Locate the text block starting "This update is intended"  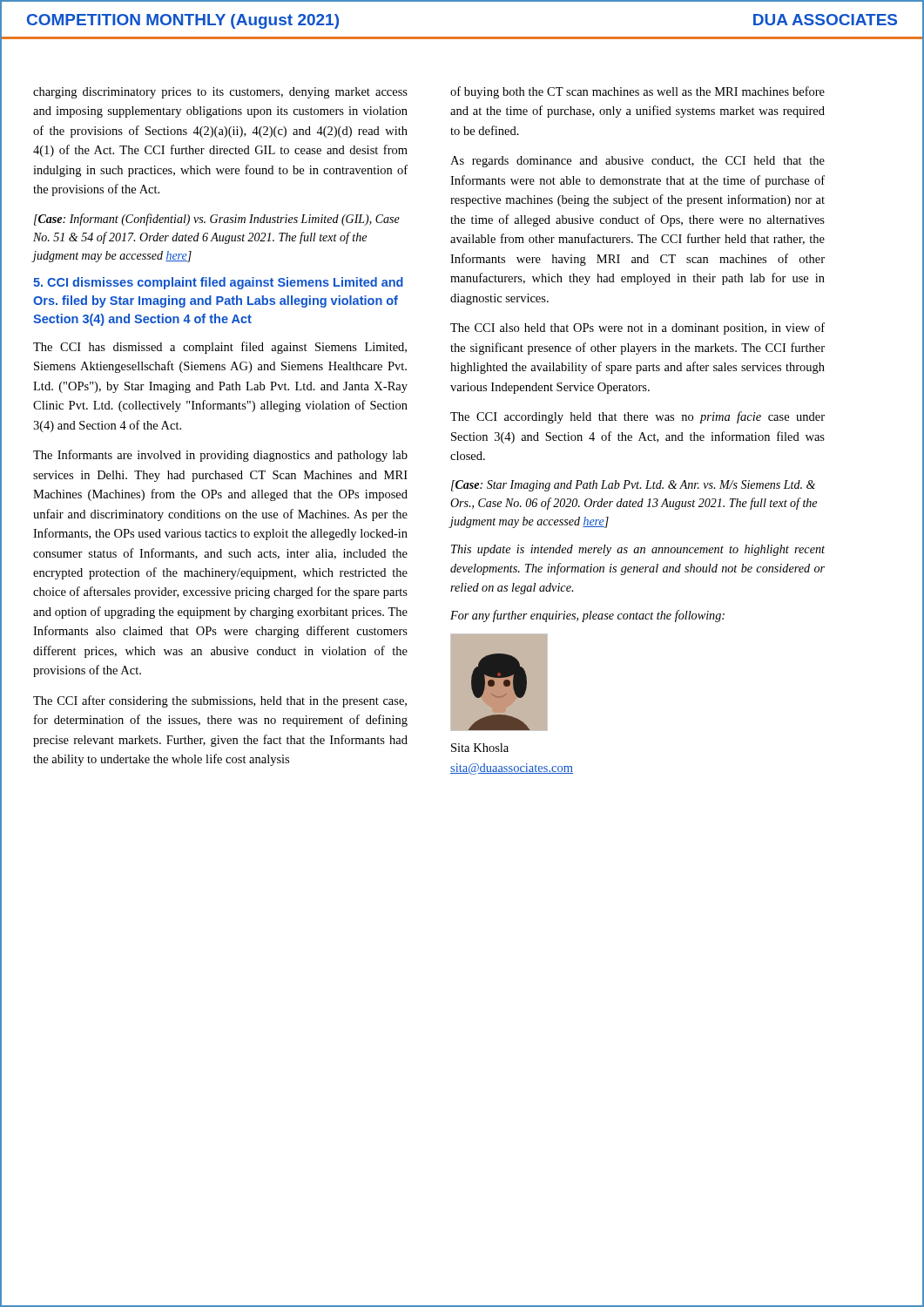tap(638, 569)
